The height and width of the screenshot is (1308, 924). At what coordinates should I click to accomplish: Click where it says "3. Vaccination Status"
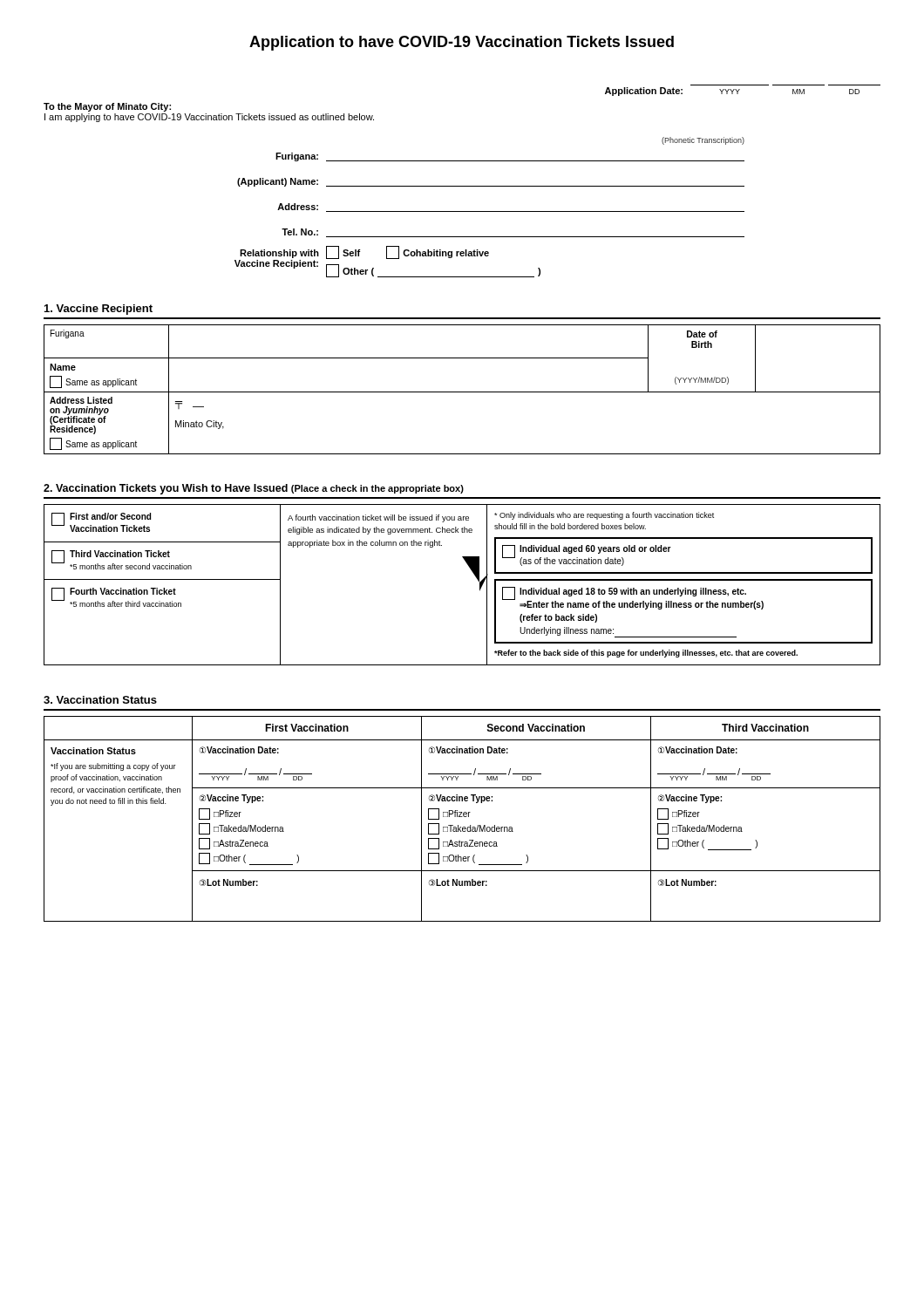coord(100,700)
